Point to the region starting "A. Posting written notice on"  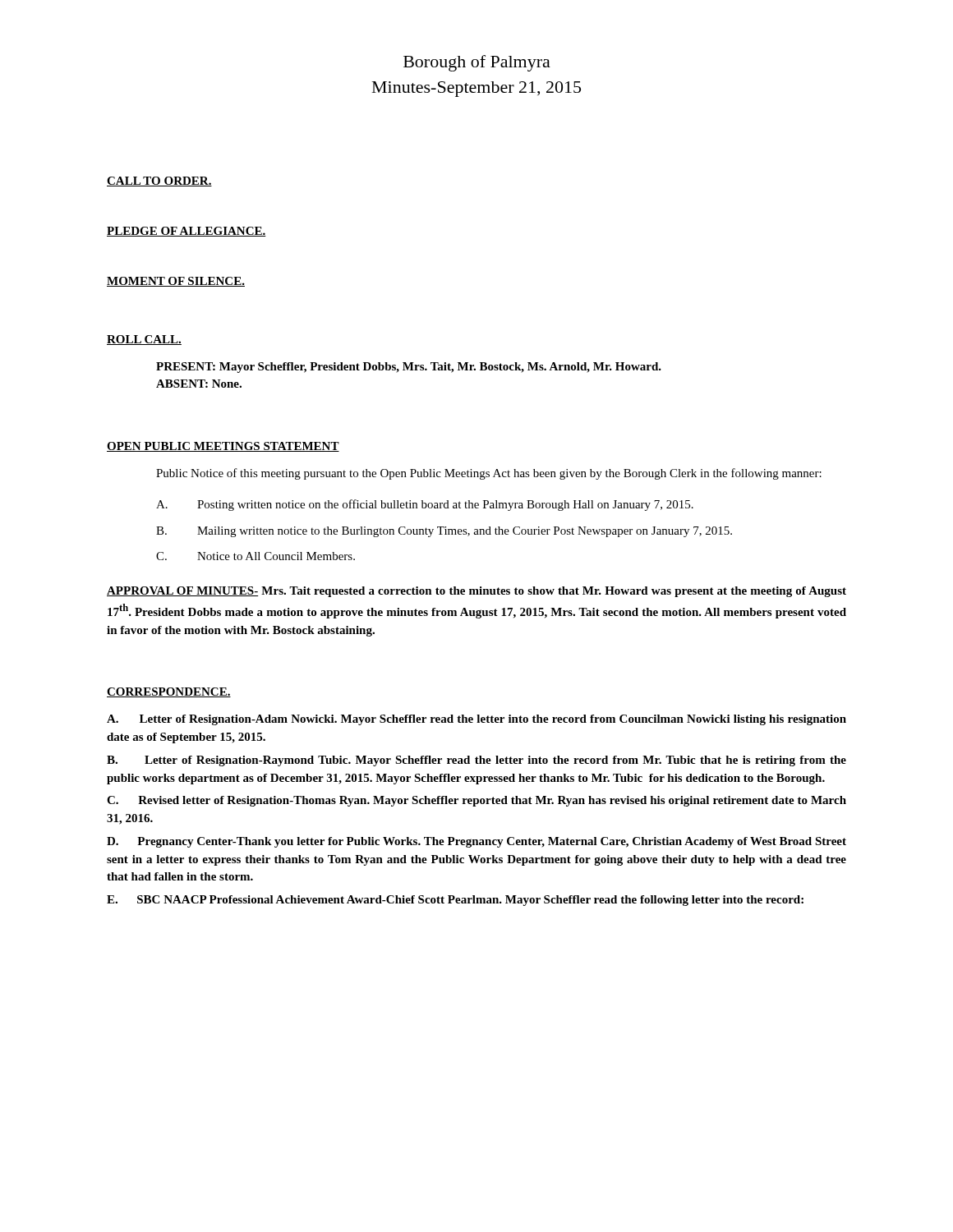coord(501,505)
